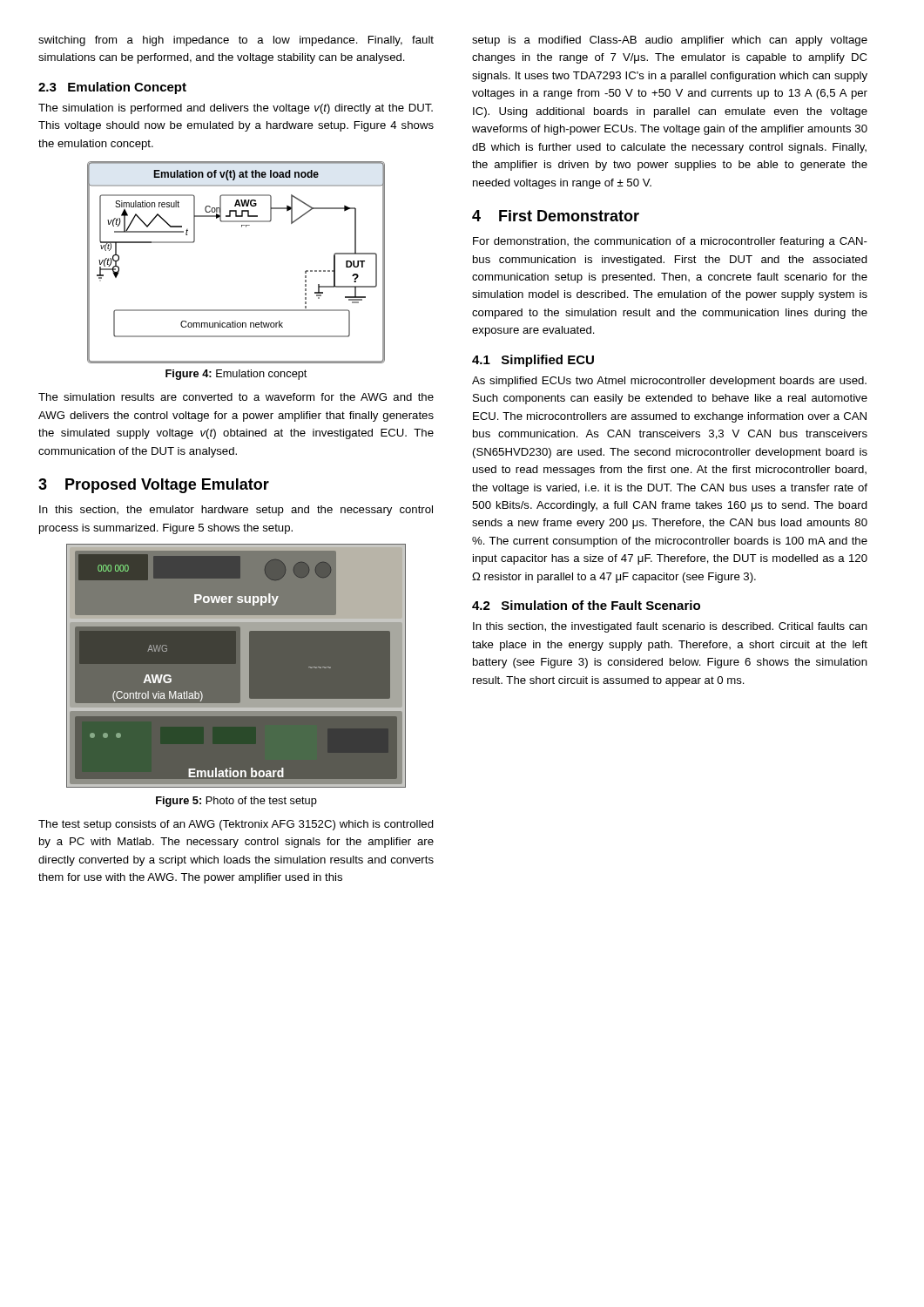
Task: Select the photo
Action: click(236, 667)
